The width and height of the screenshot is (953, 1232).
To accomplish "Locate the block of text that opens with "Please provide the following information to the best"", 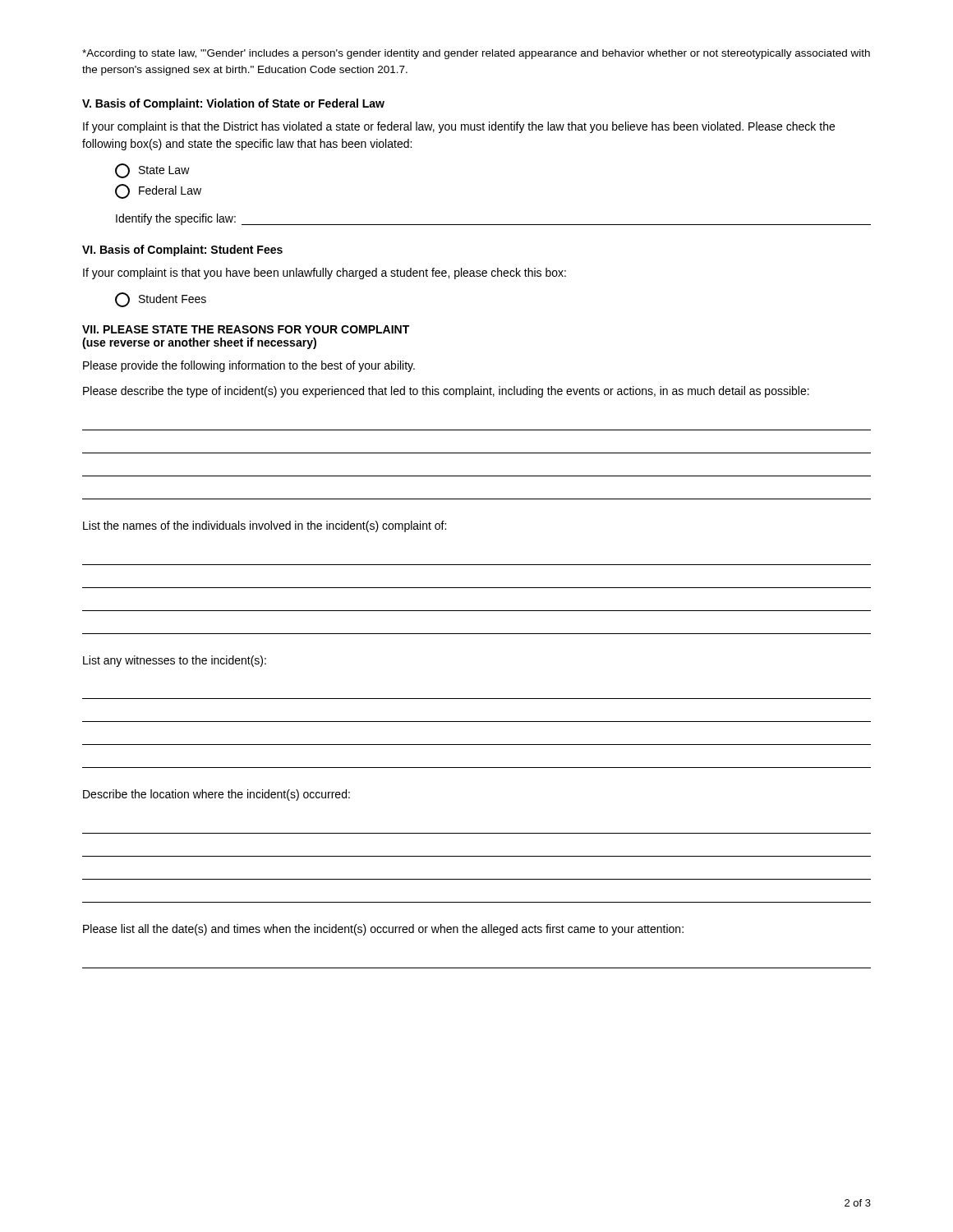I will click(249, 365).
